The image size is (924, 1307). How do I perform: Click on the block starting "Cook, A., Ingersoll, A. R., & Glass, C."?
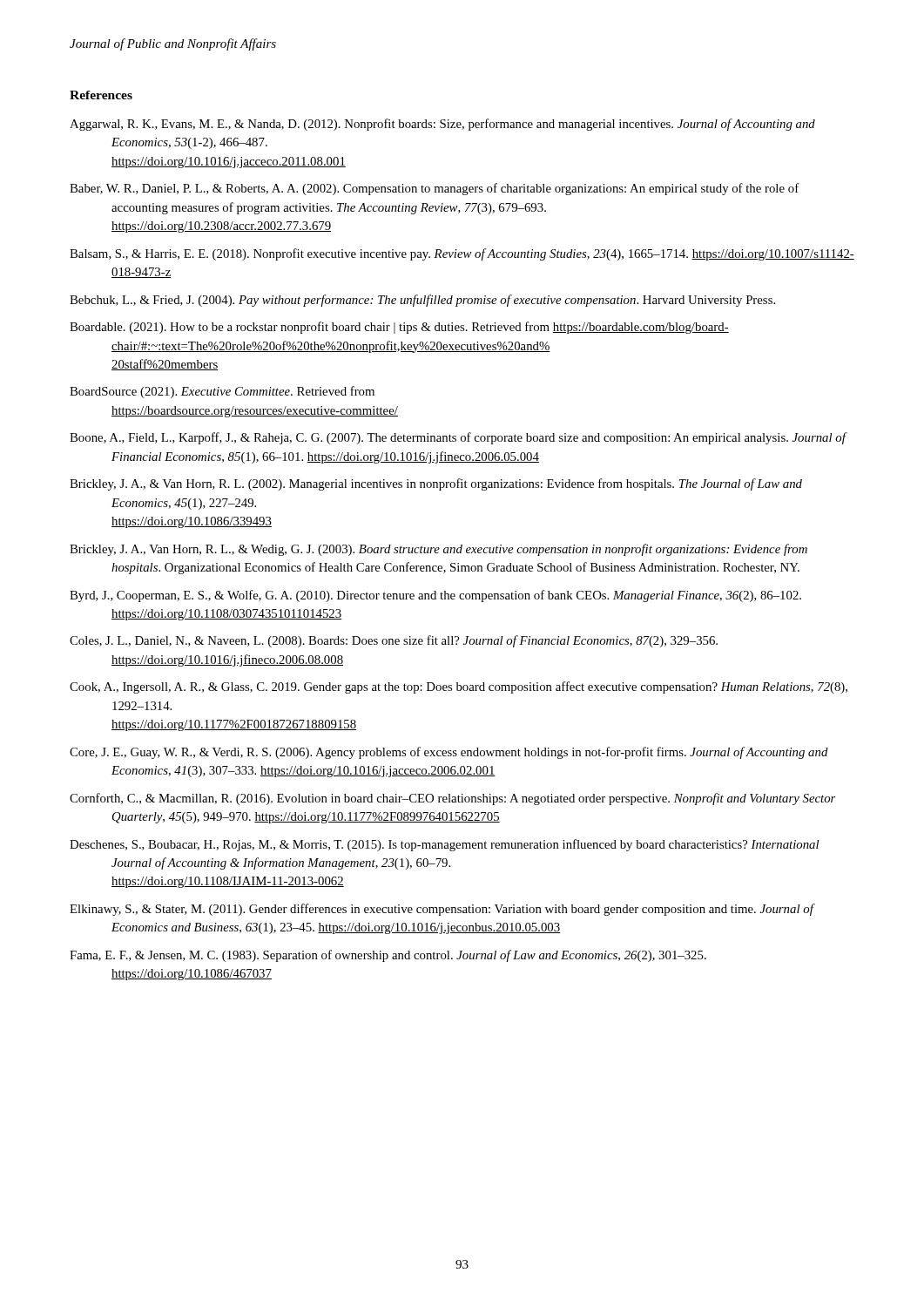pyautogui.click(x=459, y=687)
